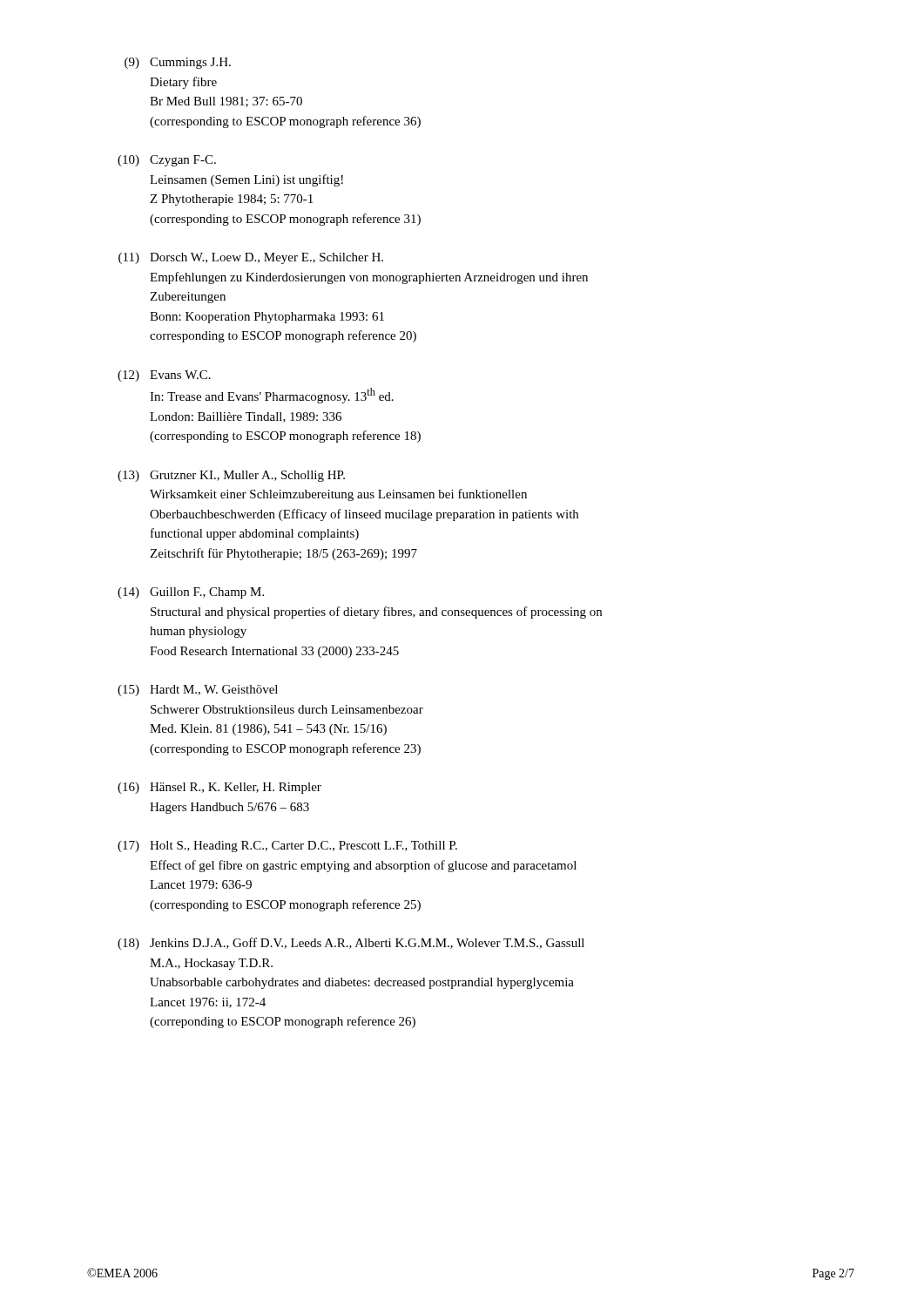Click on the list item that says "(14) Guillon F.,"
924x1307 pixels.
pos(471,621)
